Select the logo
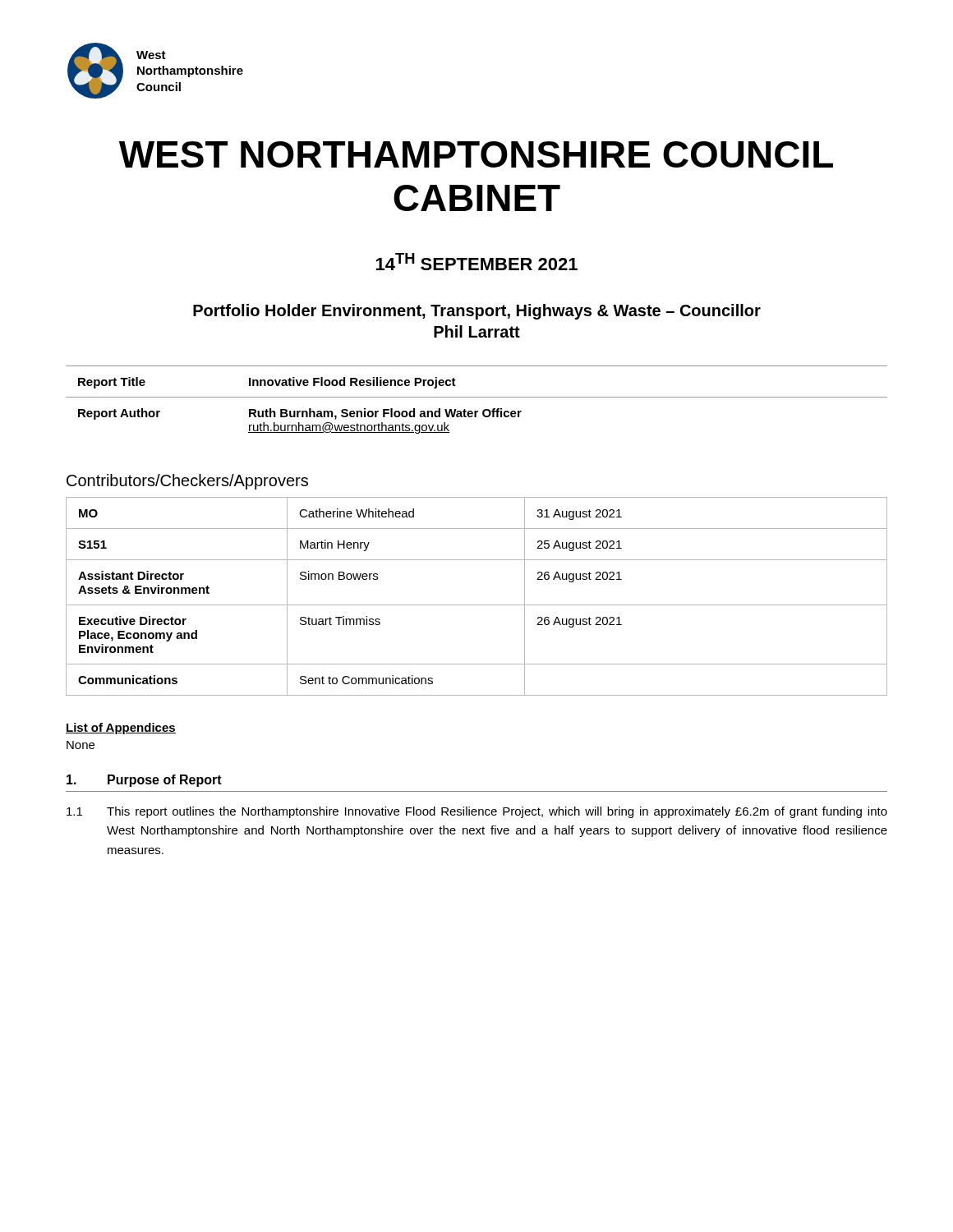The height and width of the screenshot is (1232, 953). tap(476, 71)
